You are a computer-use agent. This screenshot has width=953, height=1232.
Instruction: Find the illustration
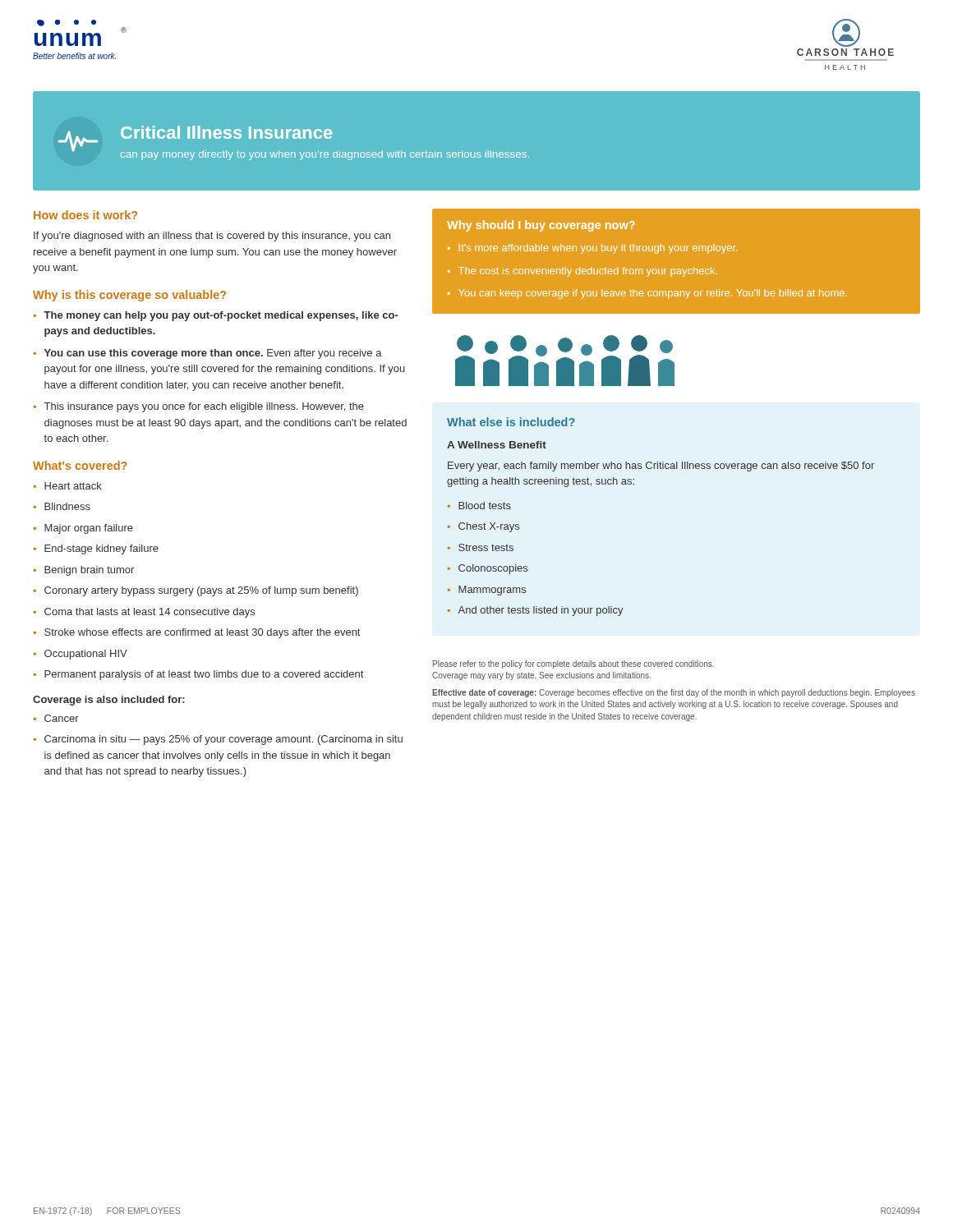[676, 361]
